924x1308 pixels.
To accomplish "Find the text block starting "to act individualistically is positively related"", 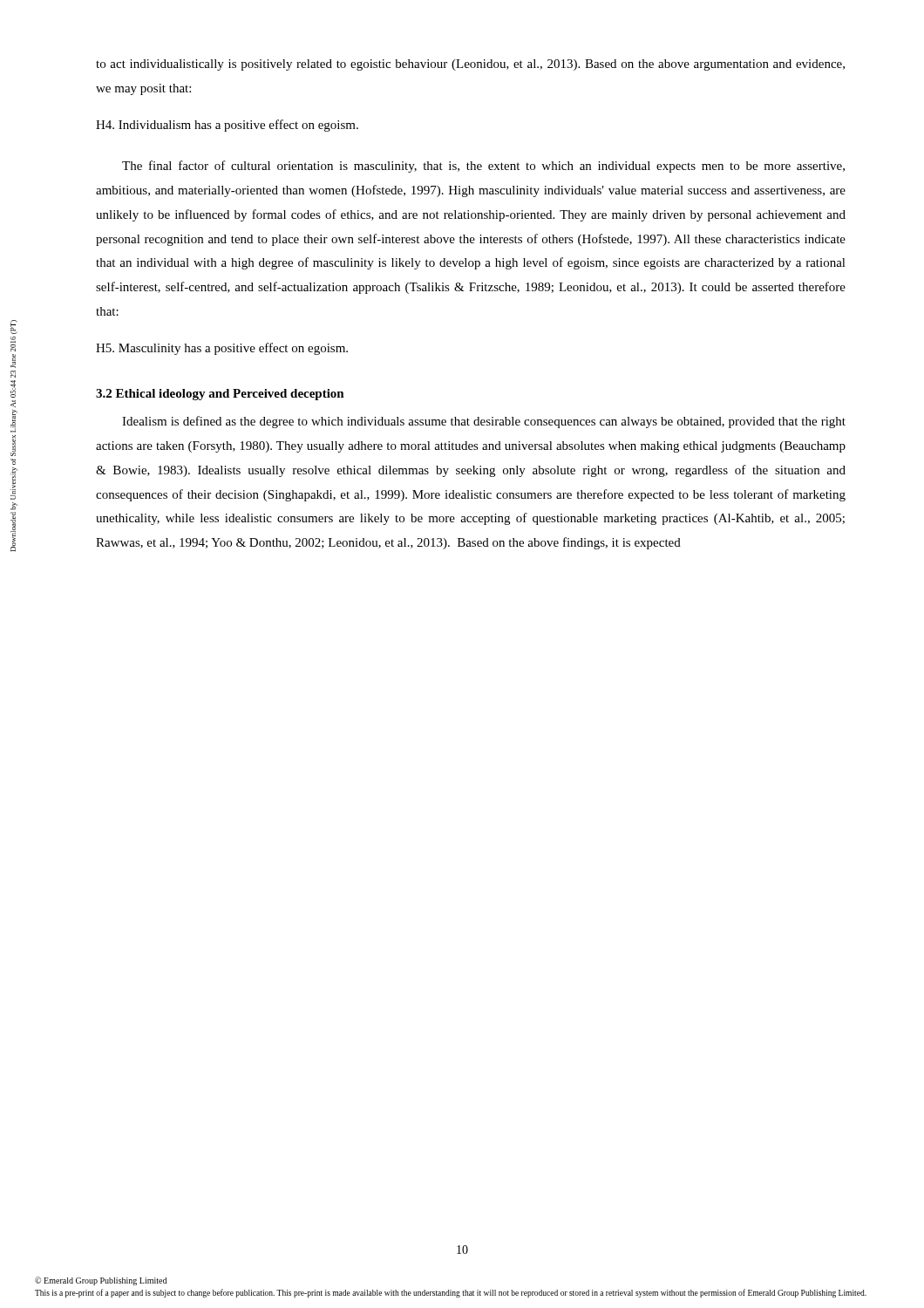I will [x=471, y=77].
